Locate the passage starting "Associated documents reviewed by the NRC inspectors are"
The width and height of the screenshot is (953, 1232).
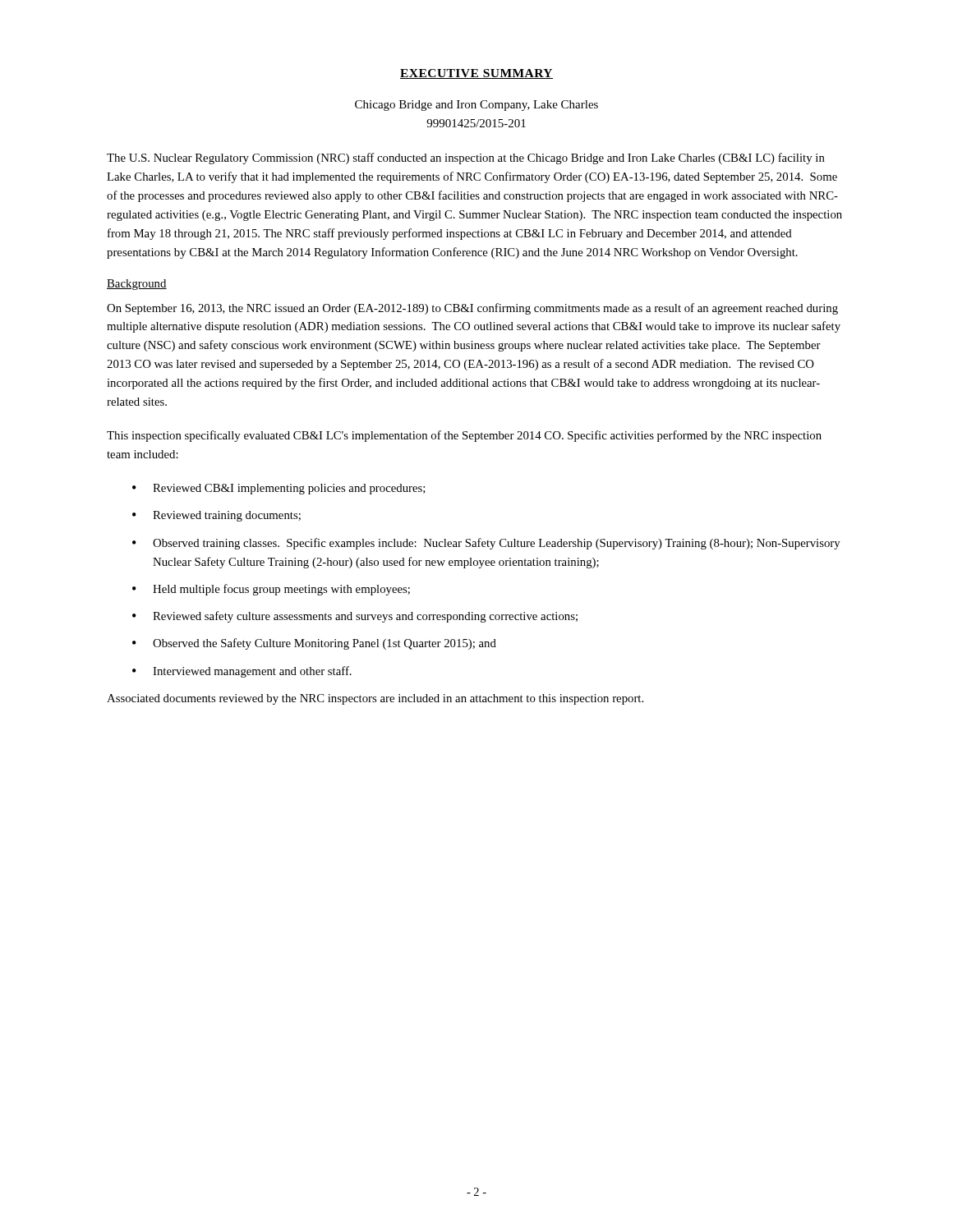376,698
